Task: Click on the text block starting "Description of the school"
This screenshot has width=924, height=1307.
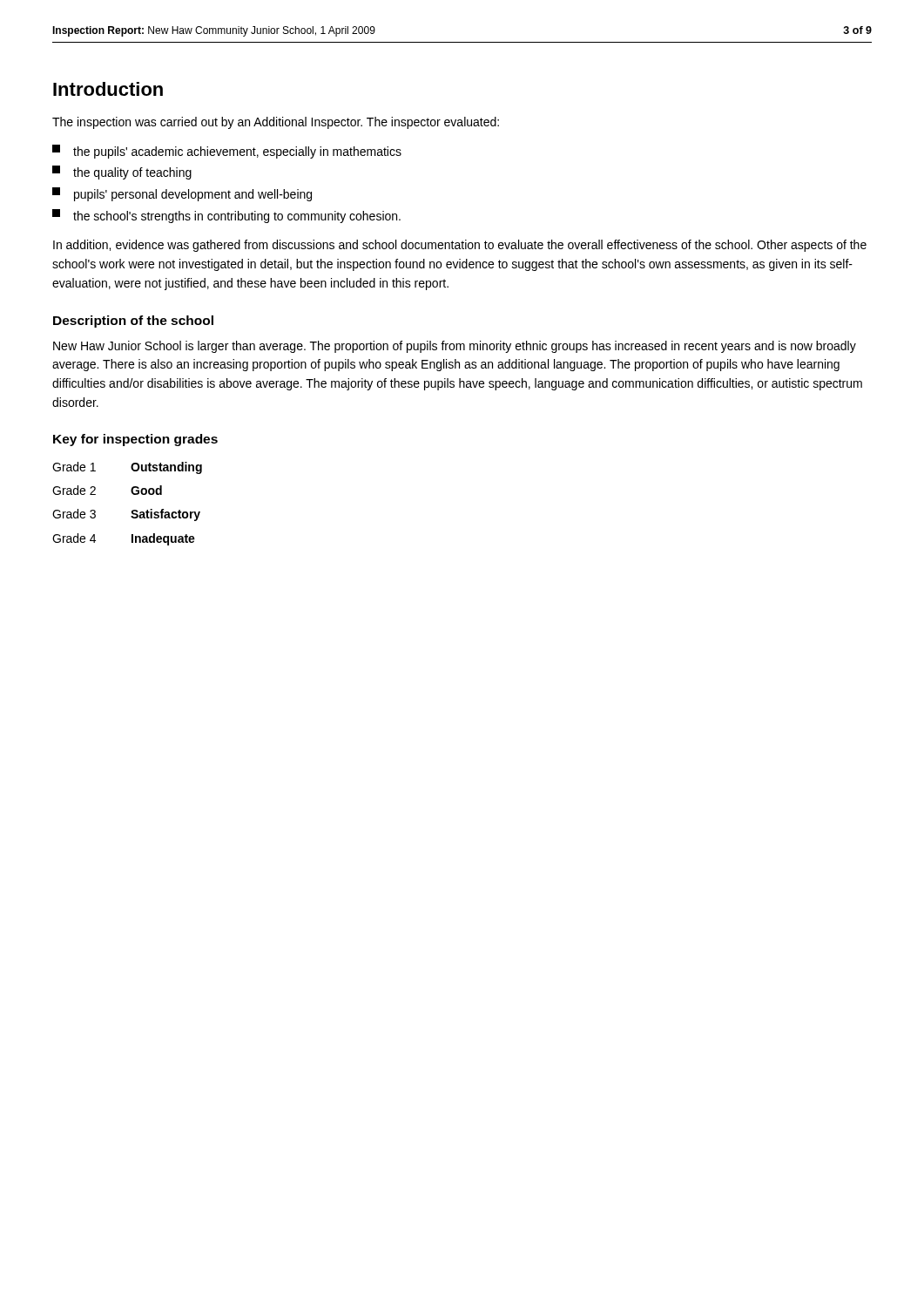Action: [x=133, y=320]
